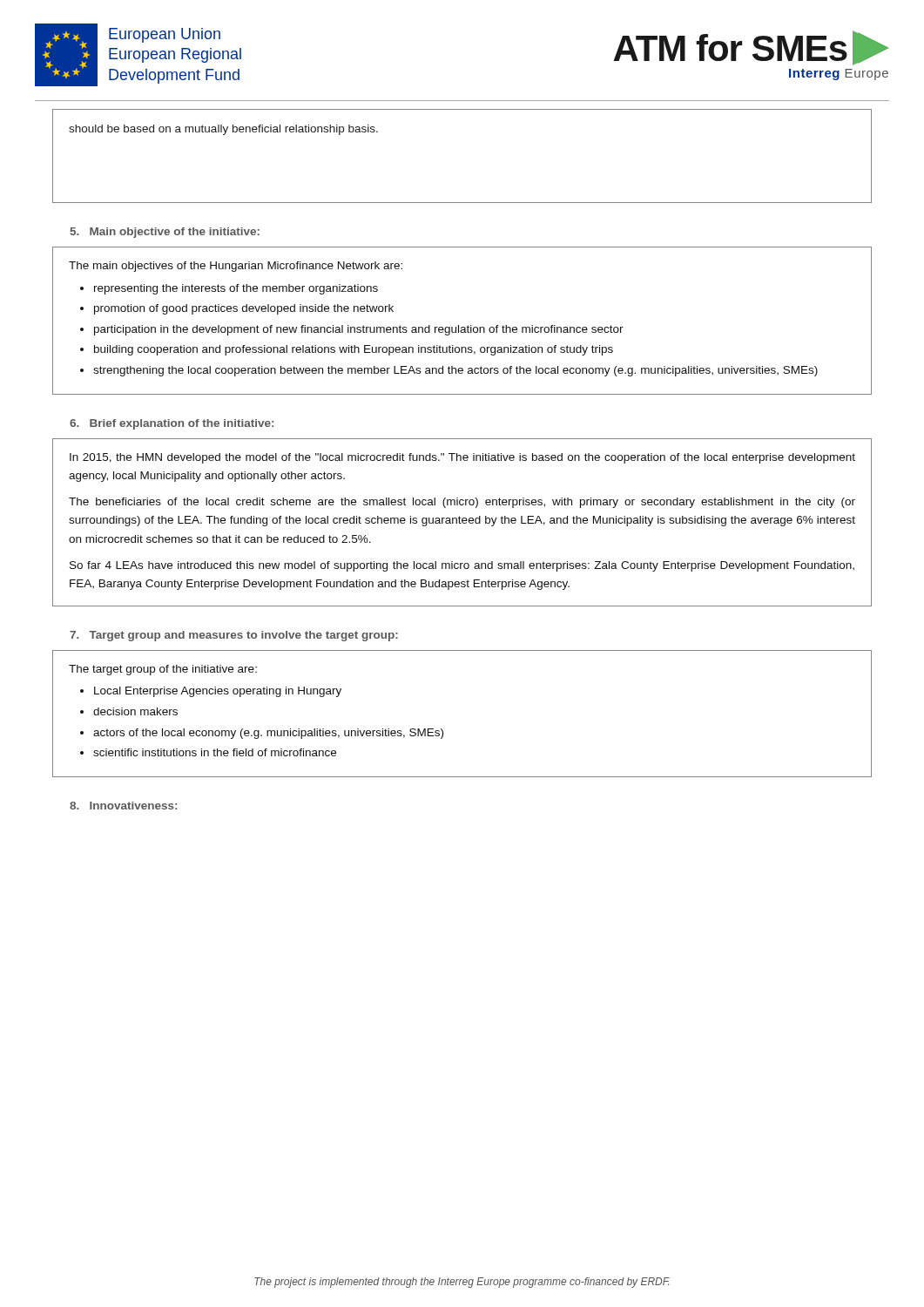Find the text starting "7. Target group and measures"
The height and width of the screenshot is (1307, 924).
234,635
